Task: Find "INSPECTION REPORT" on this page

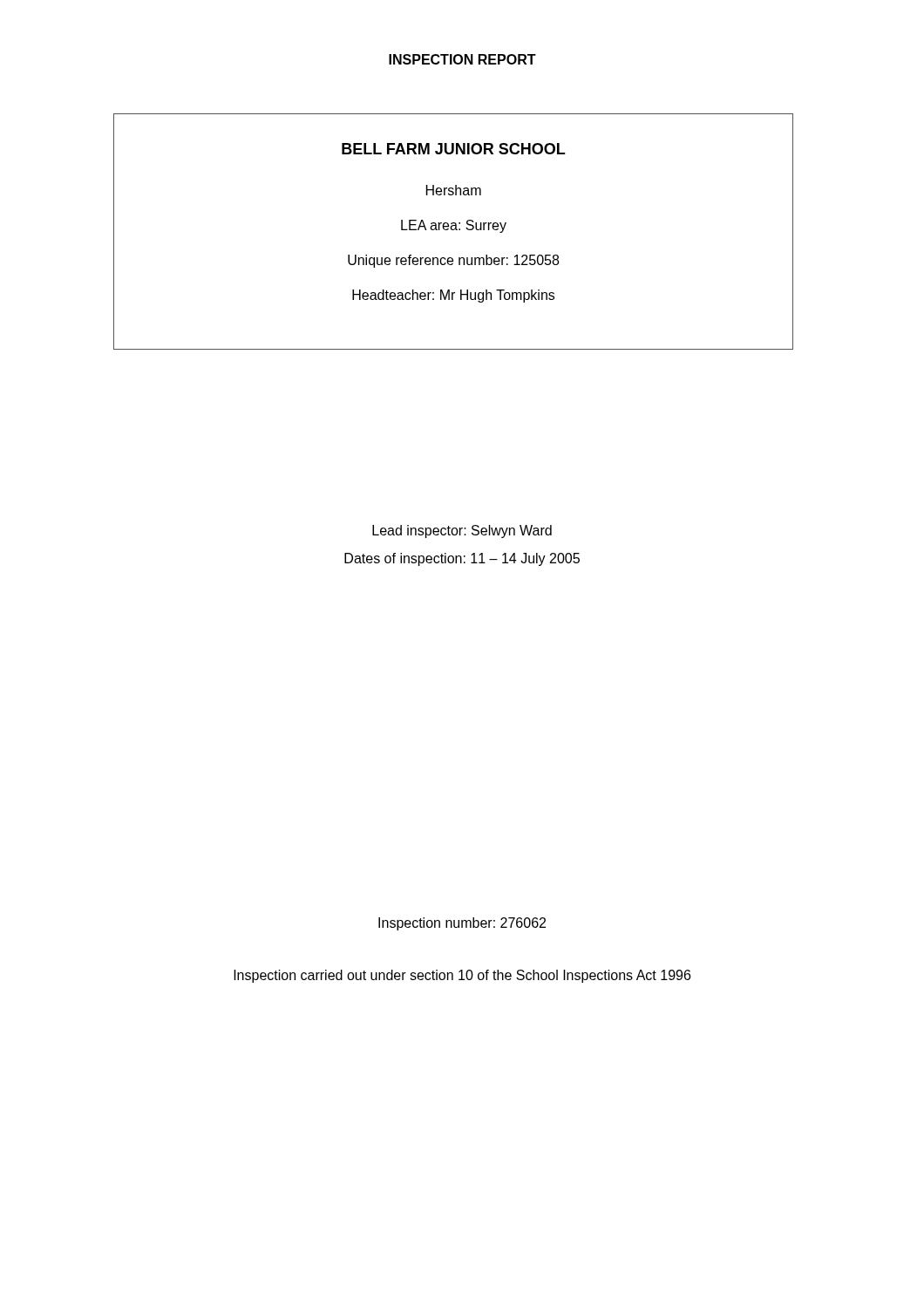Action: coord(462,60)
